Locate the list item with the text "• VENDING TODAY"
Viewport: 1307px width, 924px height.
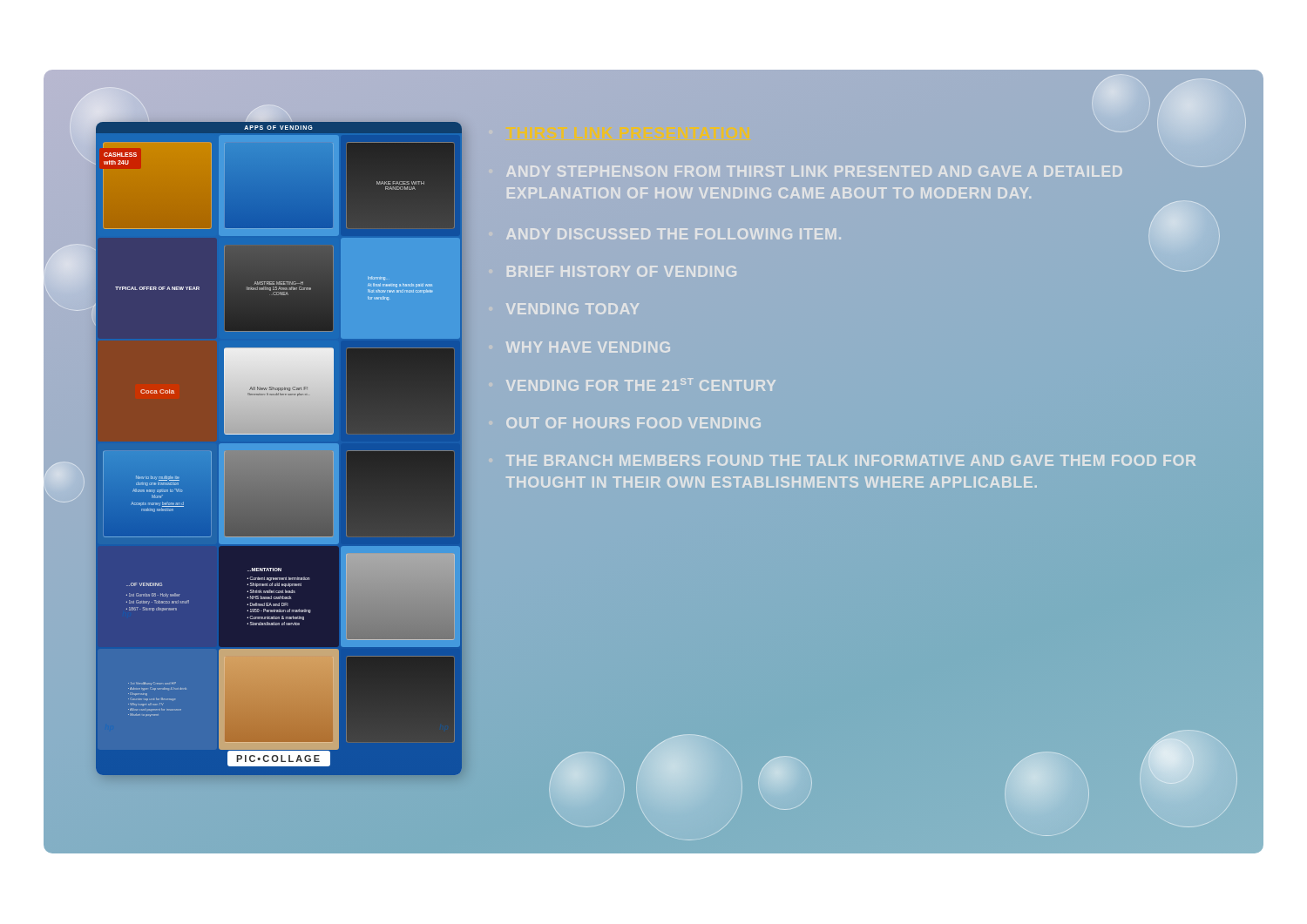[x=564, y=310]
